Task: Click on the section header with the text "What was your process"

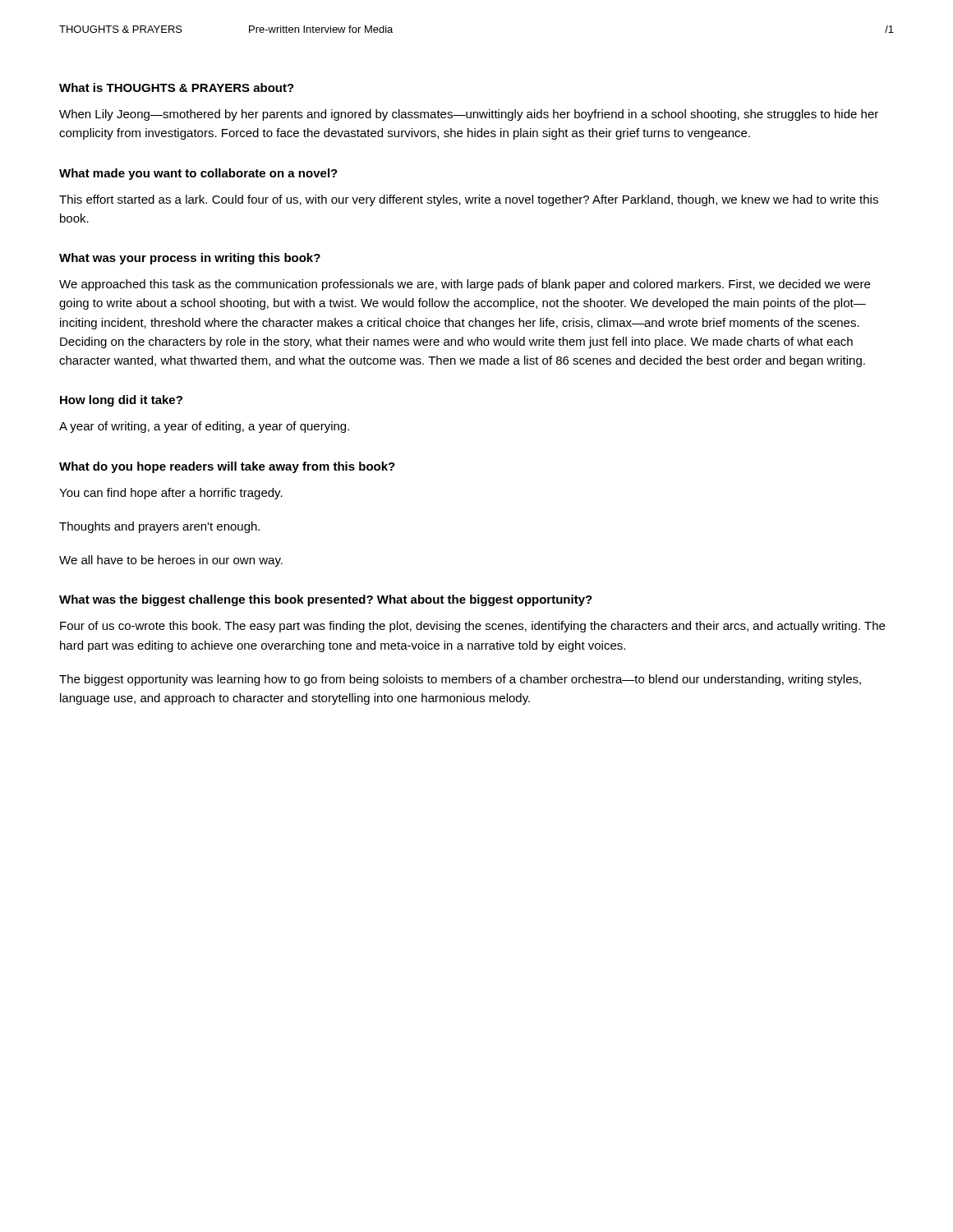Action: 190,257
